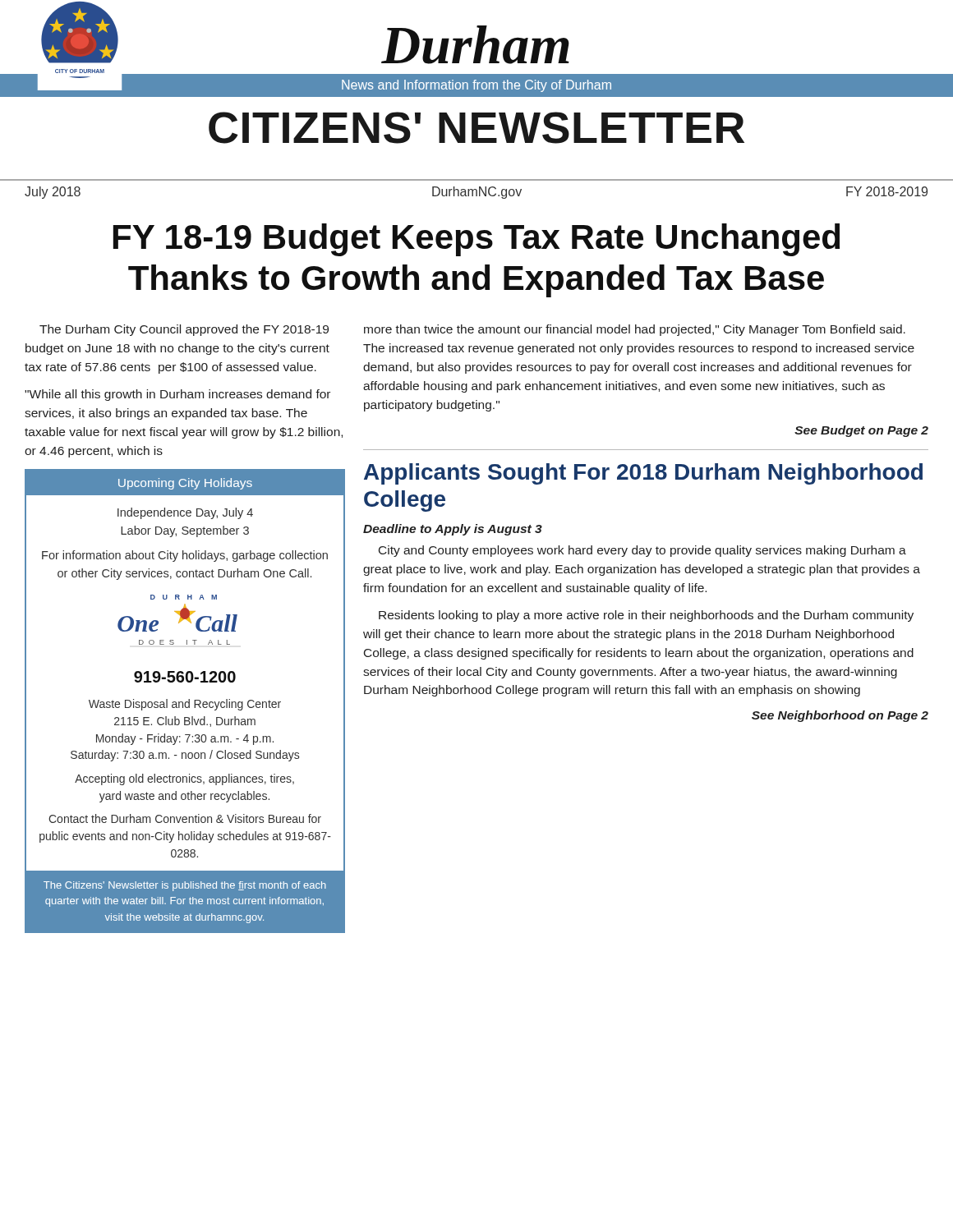This screenshot has height=1232, width=953.
Task: Find the block starting "City and County employees work hard every day"
Action: [642, 569]
